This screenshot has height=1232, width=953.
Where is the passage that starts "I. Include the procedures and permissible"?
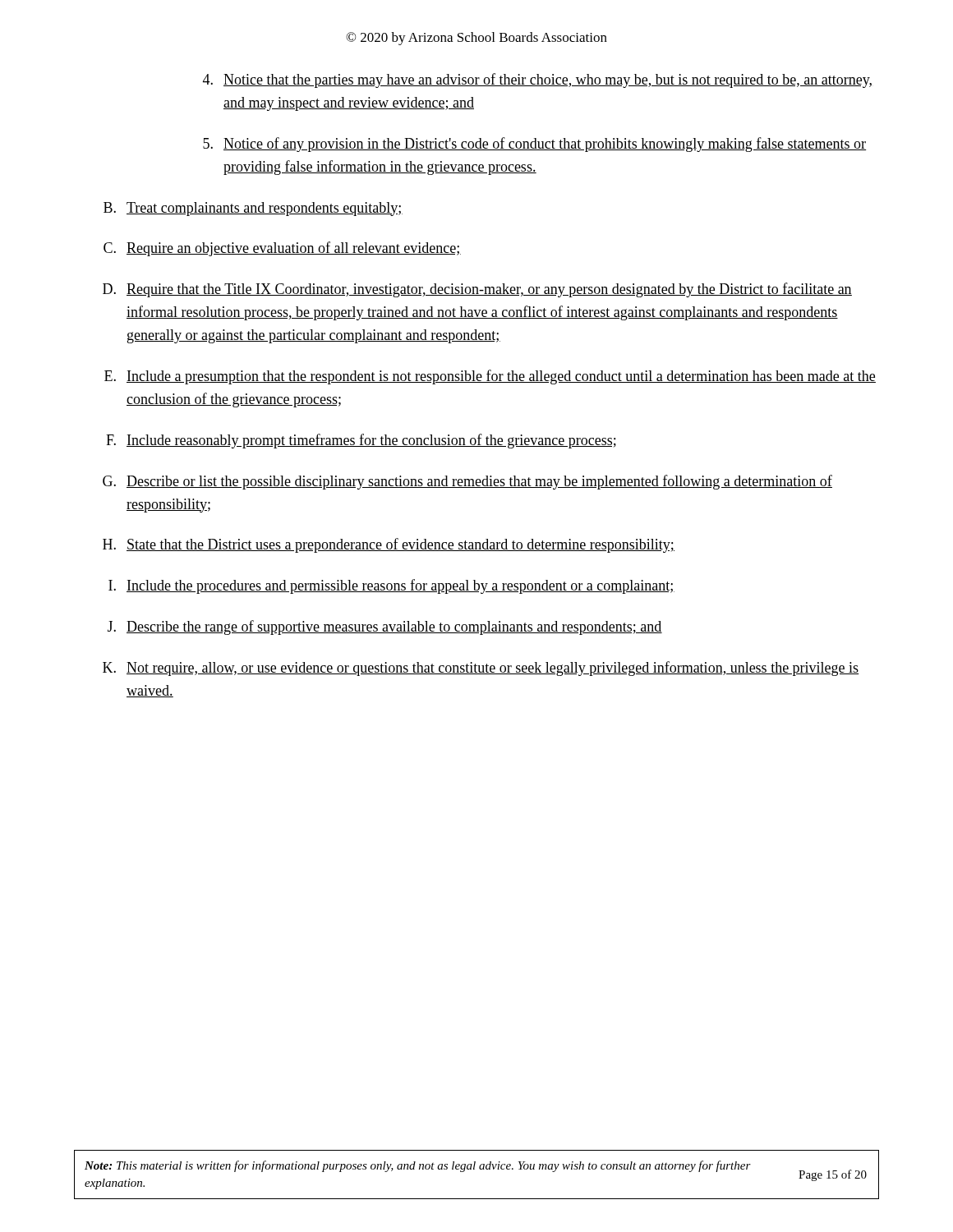point(476,587)
